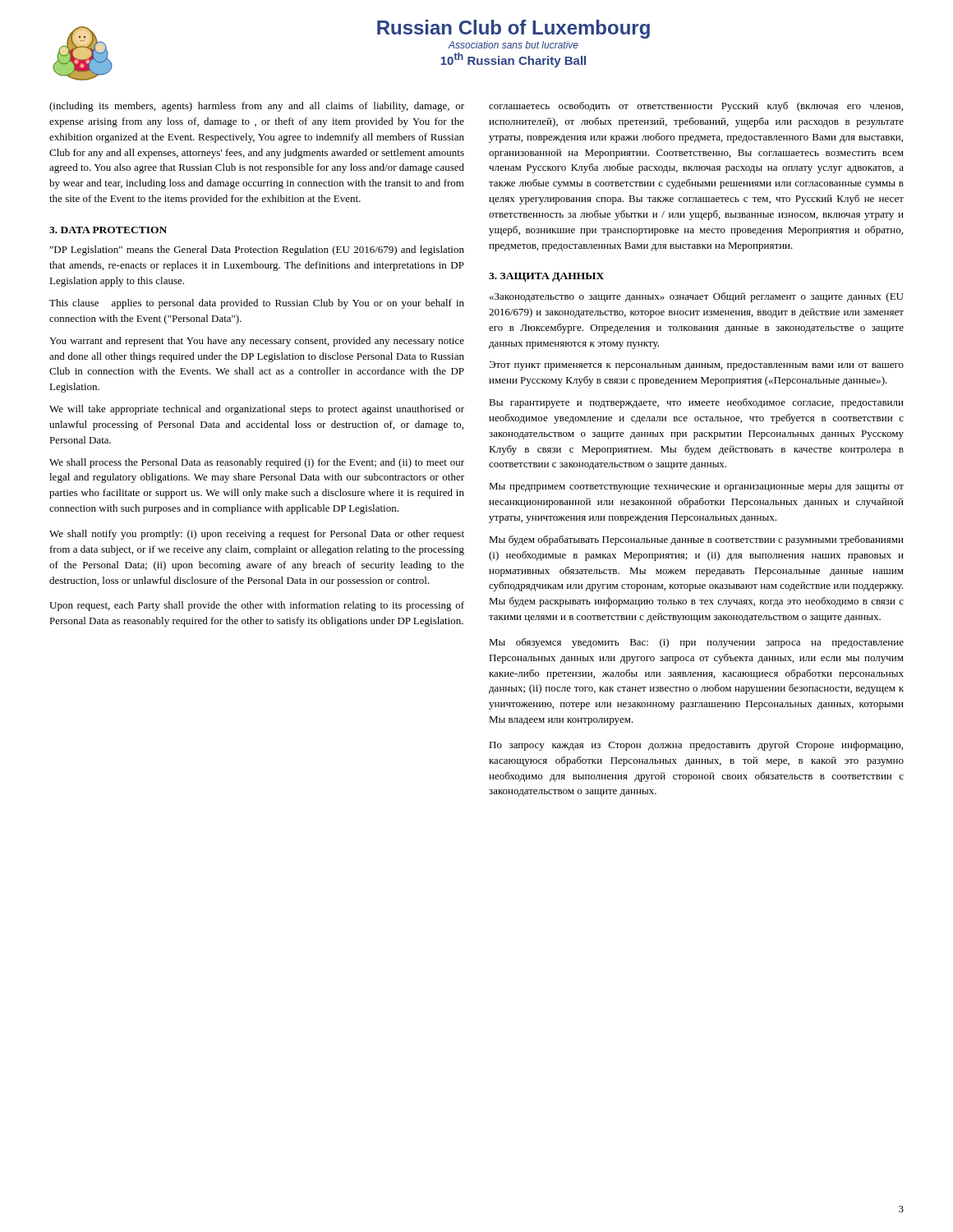Select the text block that says "We will take"
The image size is (953, 1232).
point(257,424)
